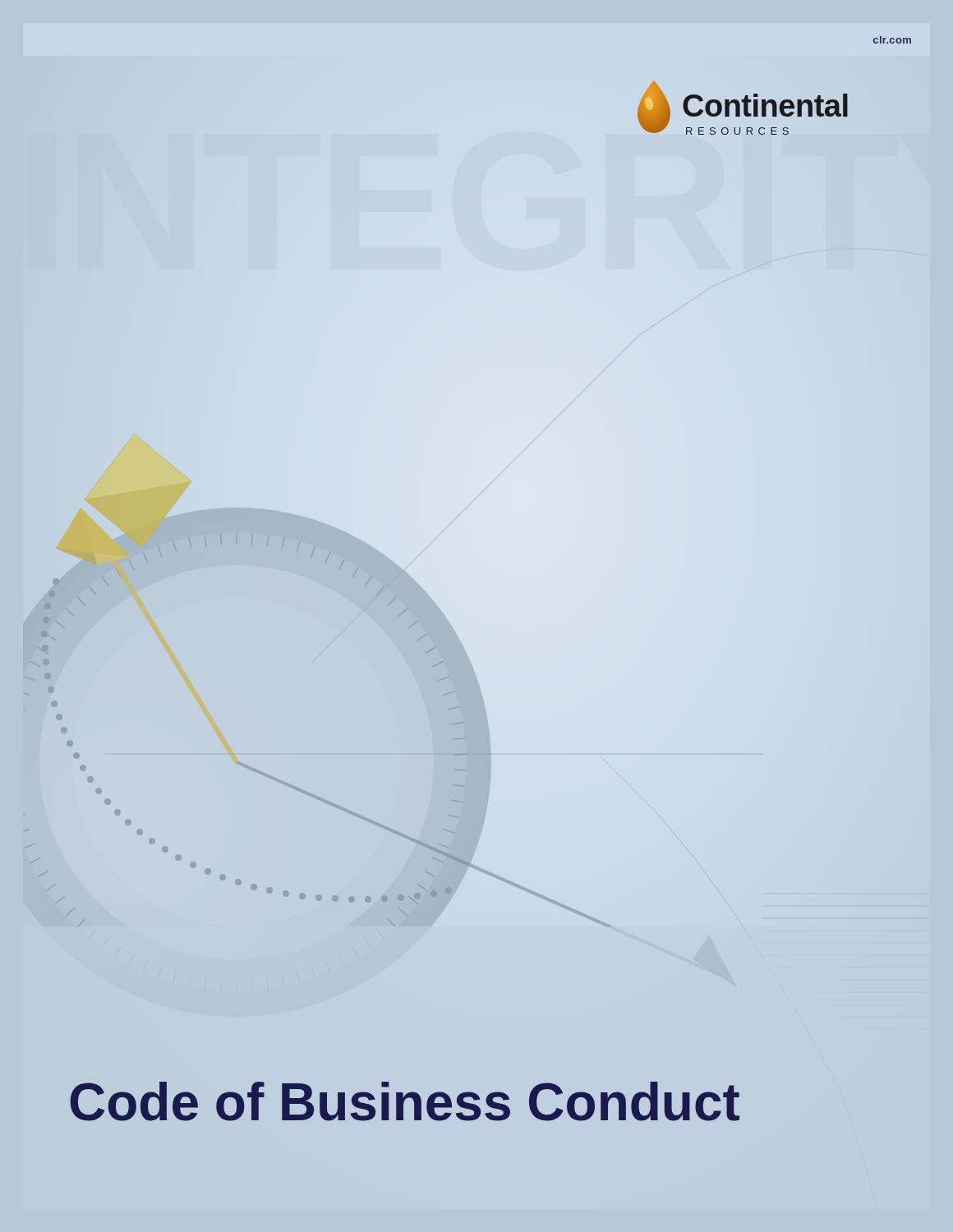The height and width of the screenshot is (1232, 953).
Task: Click the logo
Action: [x=749, y=109]
